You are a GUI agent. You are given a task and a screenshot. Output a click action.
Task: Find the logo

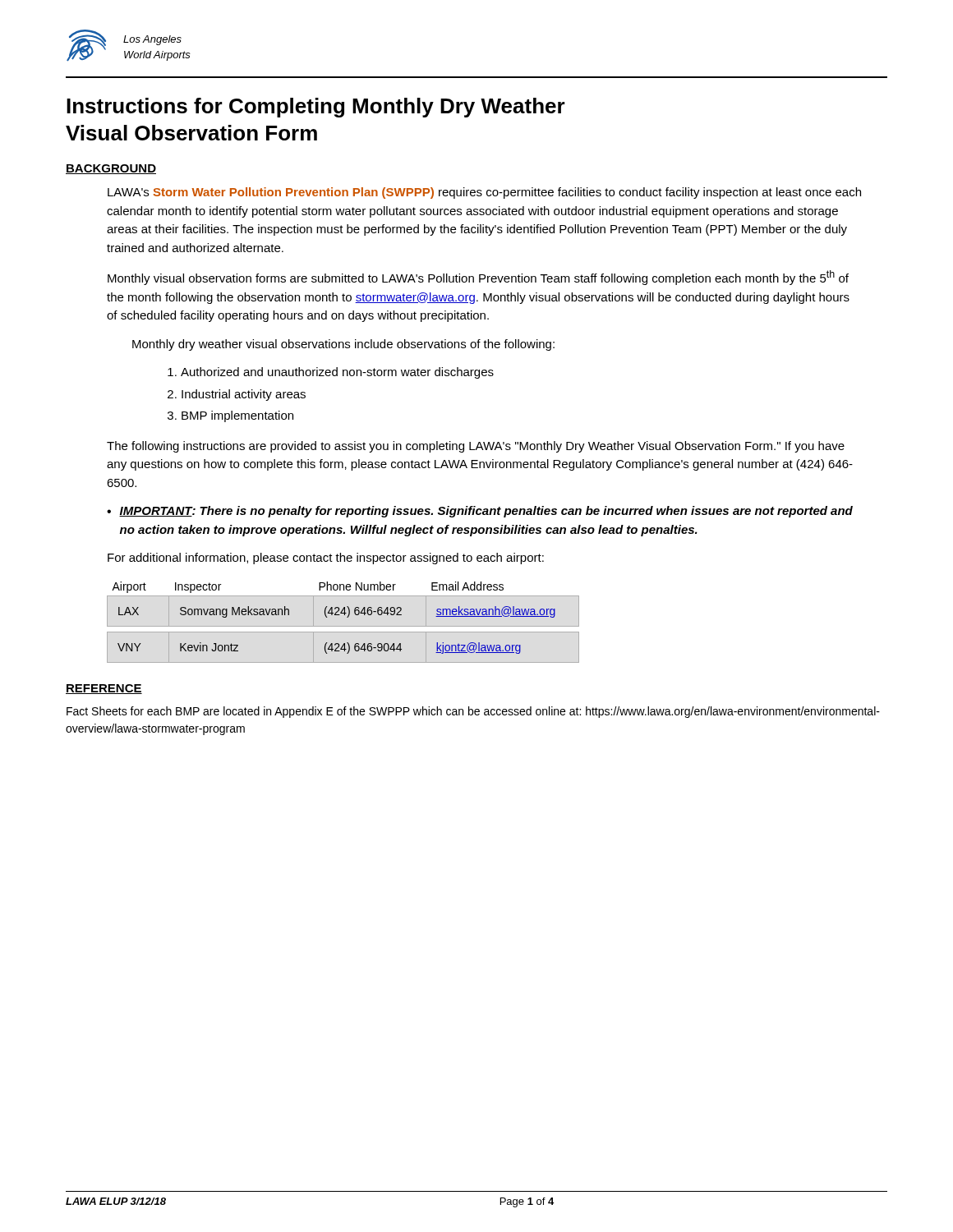pos(476,47)
